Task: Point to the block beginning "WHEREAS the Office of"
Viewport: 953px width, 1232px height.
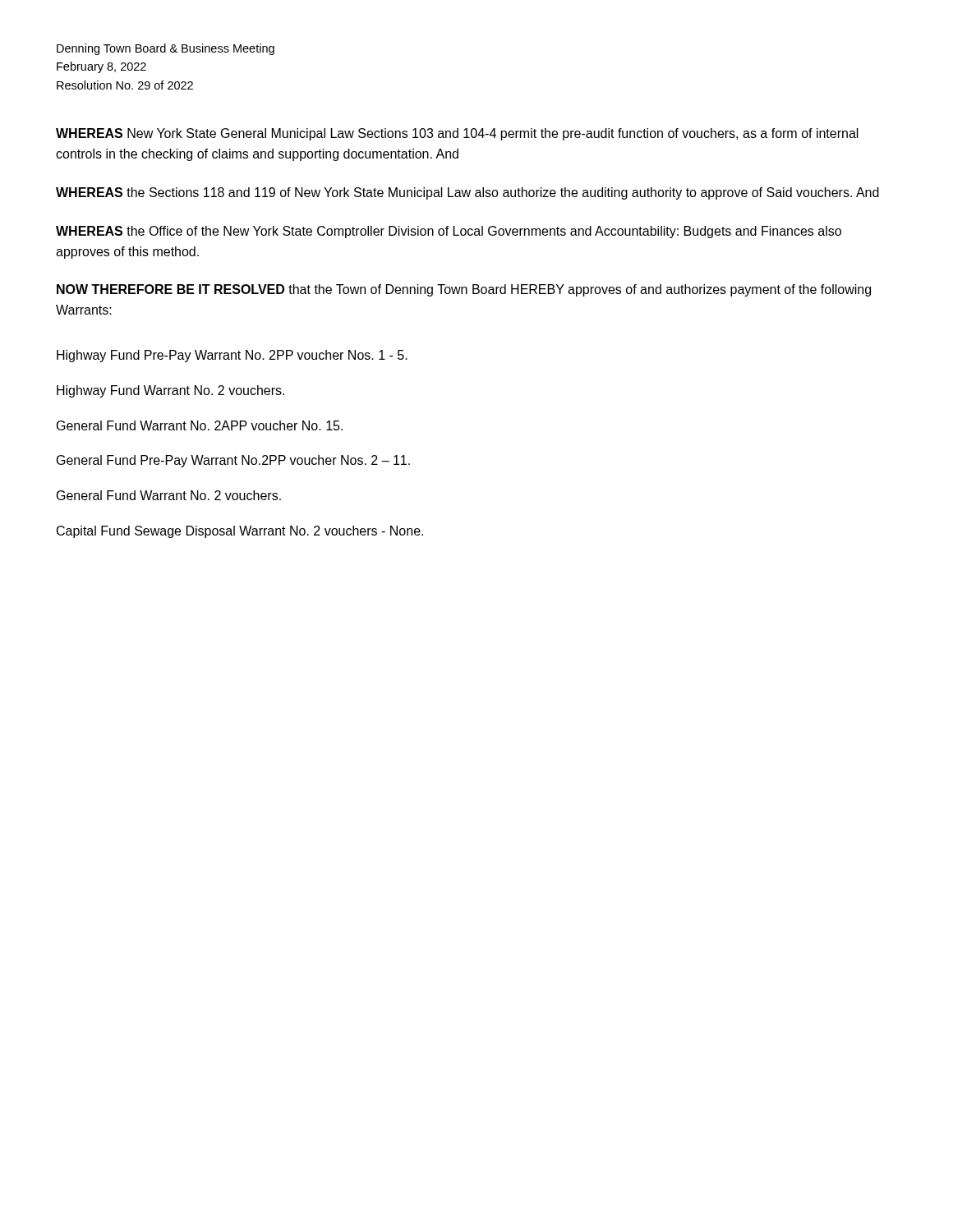Action: 449,241
